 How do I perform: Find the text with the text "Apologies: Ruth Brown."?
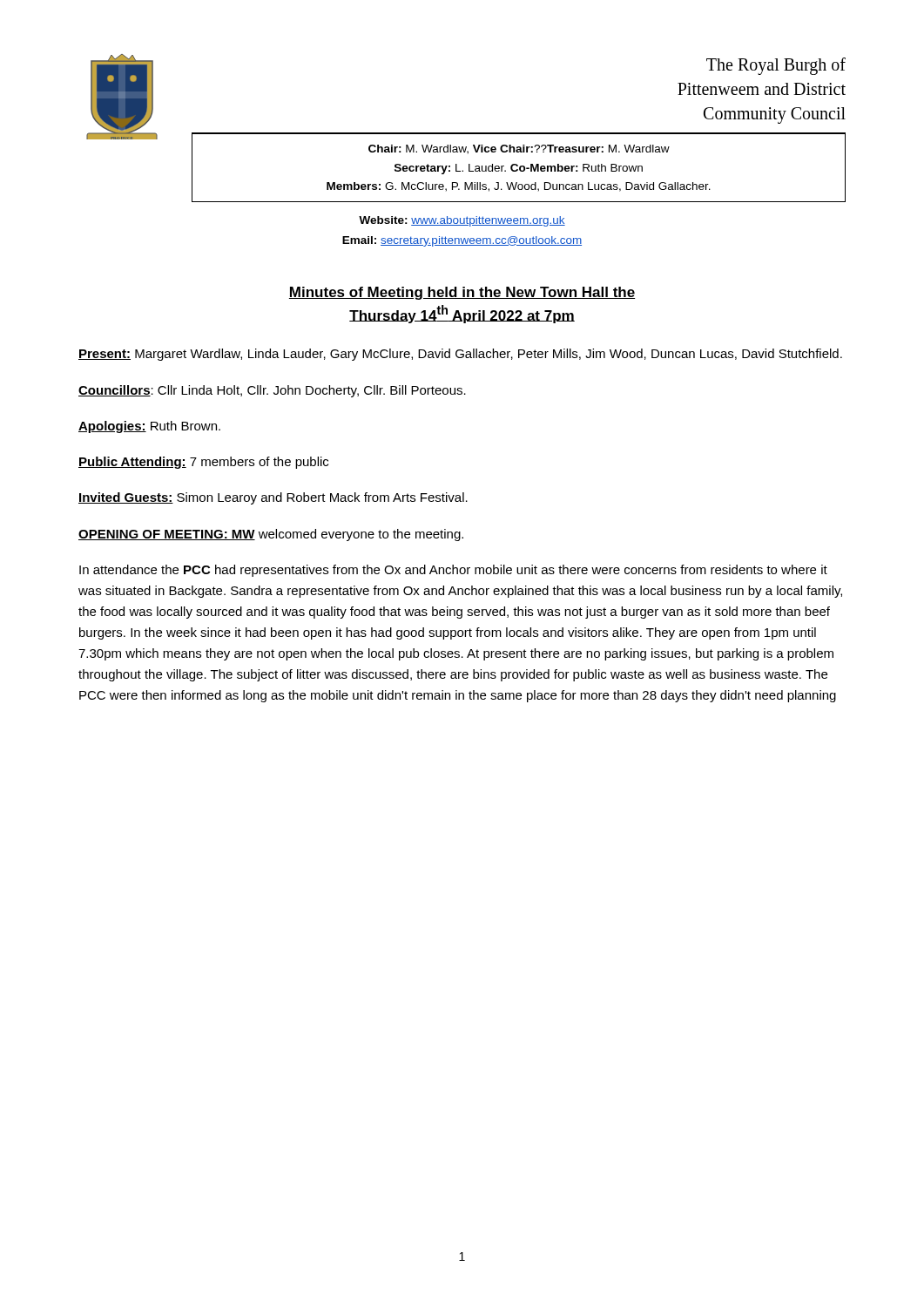(150, 425)
